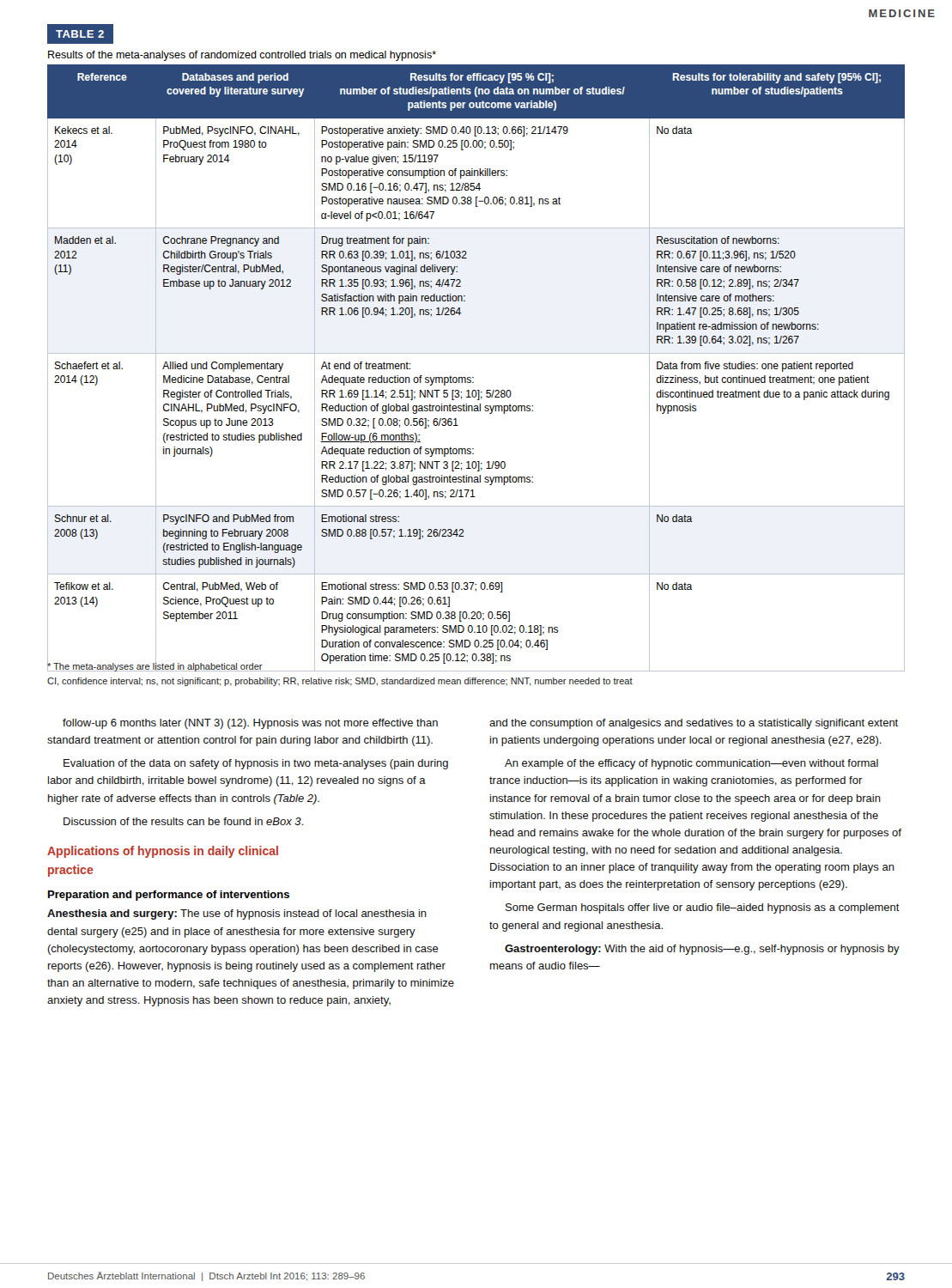
Task: Select the region starting "Preparation and performance of interventions"
Action: [168, 895]
